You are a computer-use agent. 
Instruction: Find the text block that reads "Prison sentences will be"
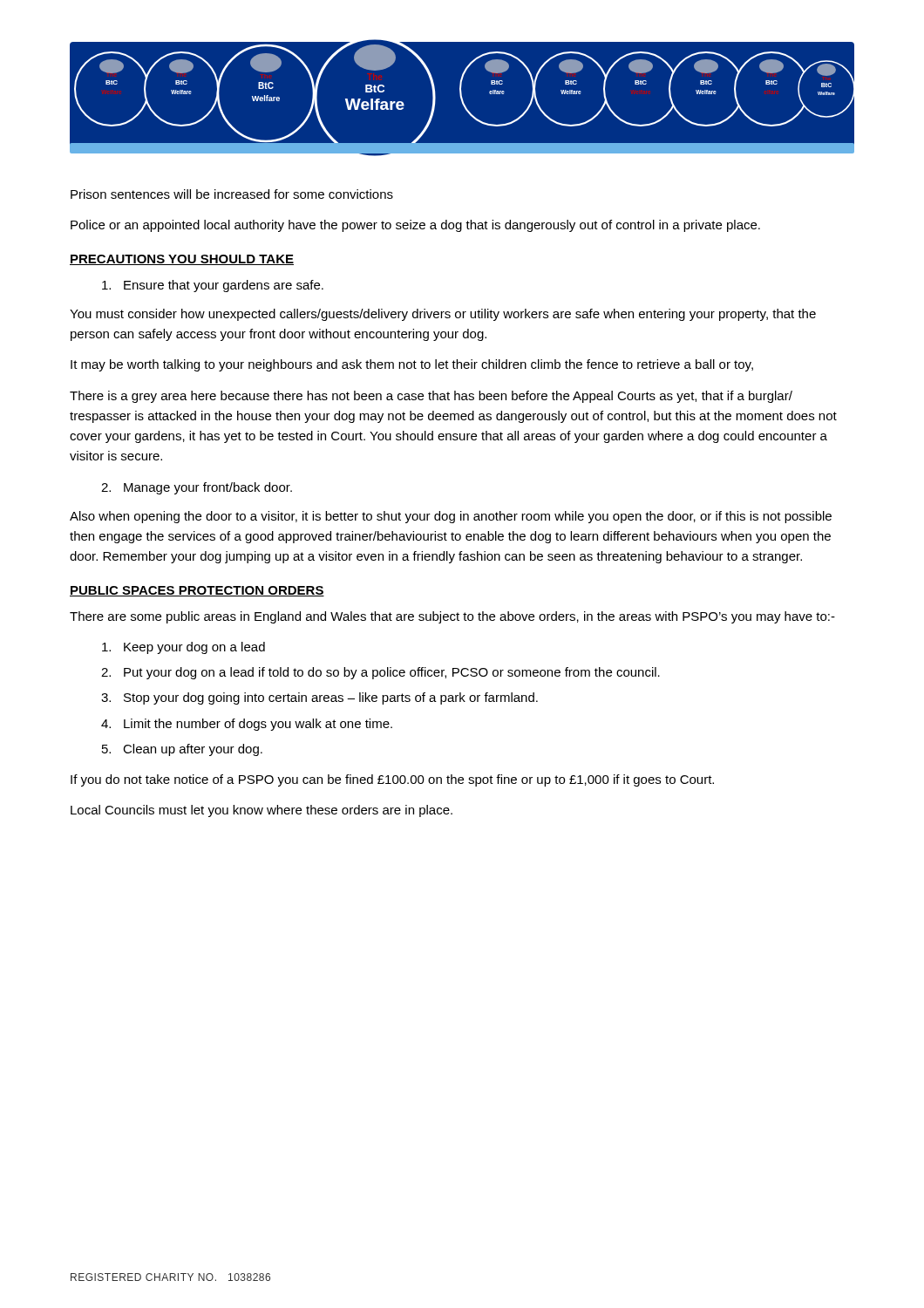[x=231, y=194]
